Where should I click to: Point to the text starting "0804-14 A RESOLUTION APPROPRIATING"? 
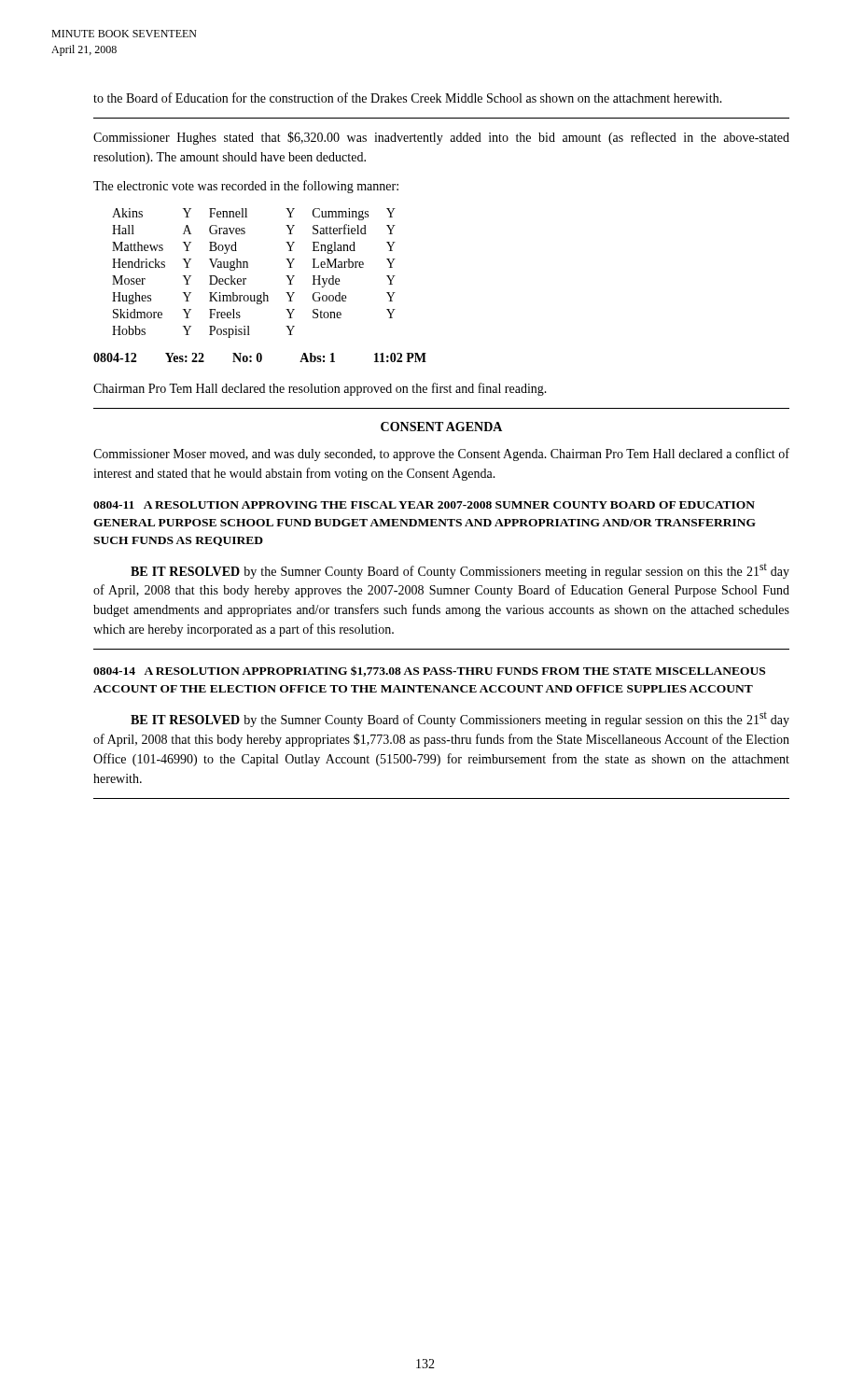[430, 680]
